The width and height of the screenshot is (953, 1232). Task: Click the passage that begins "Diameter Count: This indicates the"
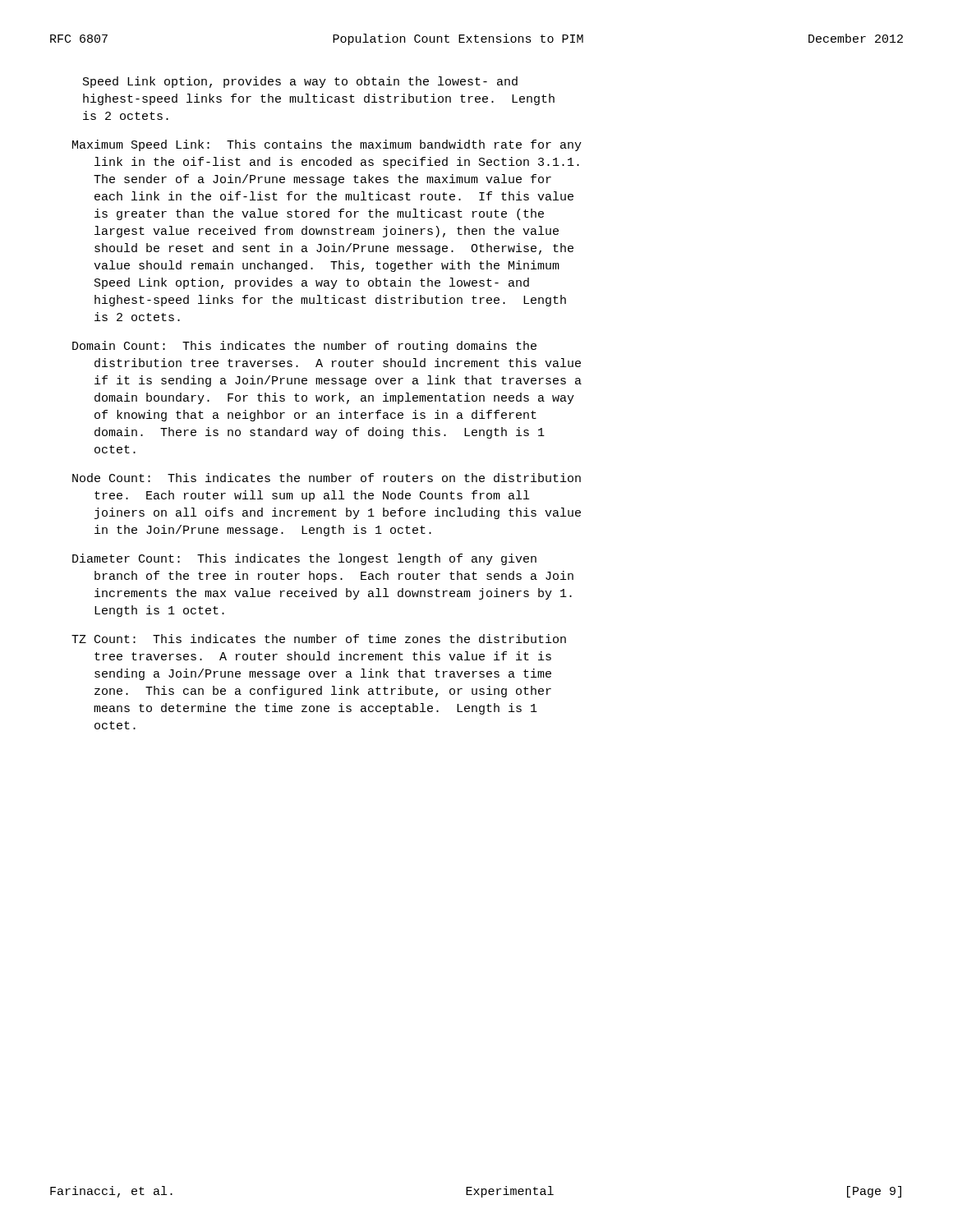(x=312, y=586)
